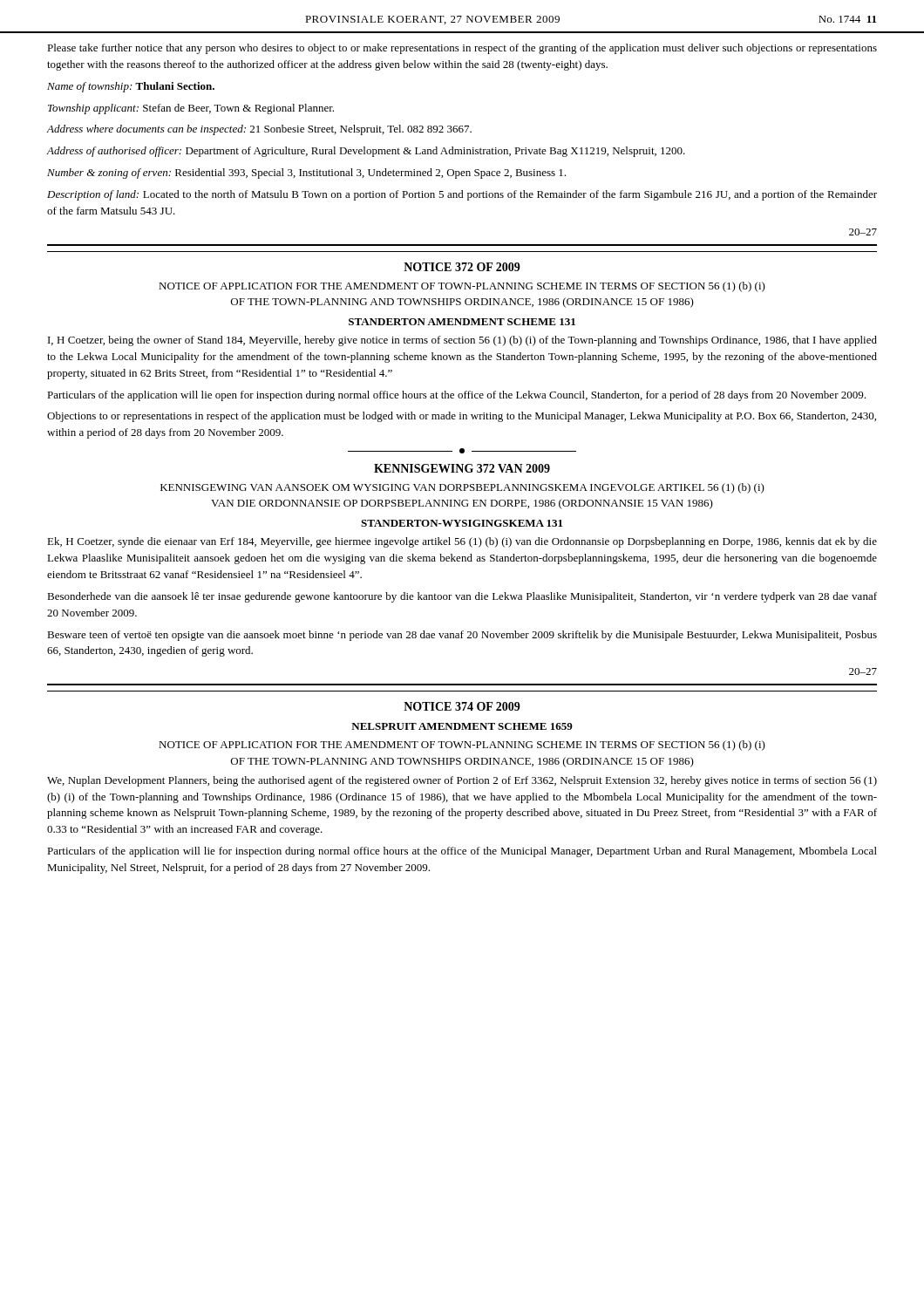
Task: Find the text block that says "Name of township:"
Action: click(x=131, y=86)
